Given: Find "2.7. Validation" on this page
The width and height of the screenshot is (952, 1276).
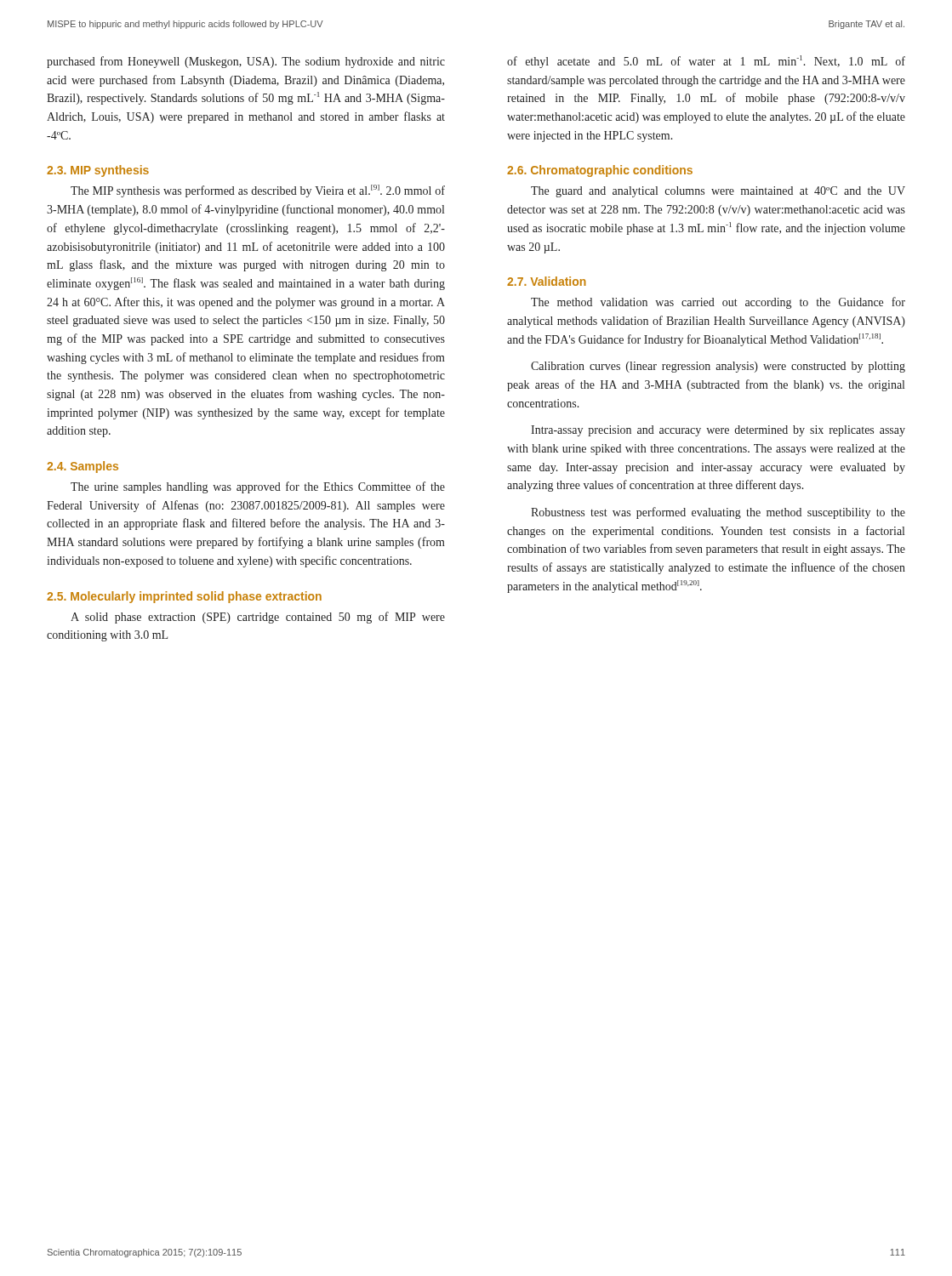Looking at the screenshot, I should [547, 282].
